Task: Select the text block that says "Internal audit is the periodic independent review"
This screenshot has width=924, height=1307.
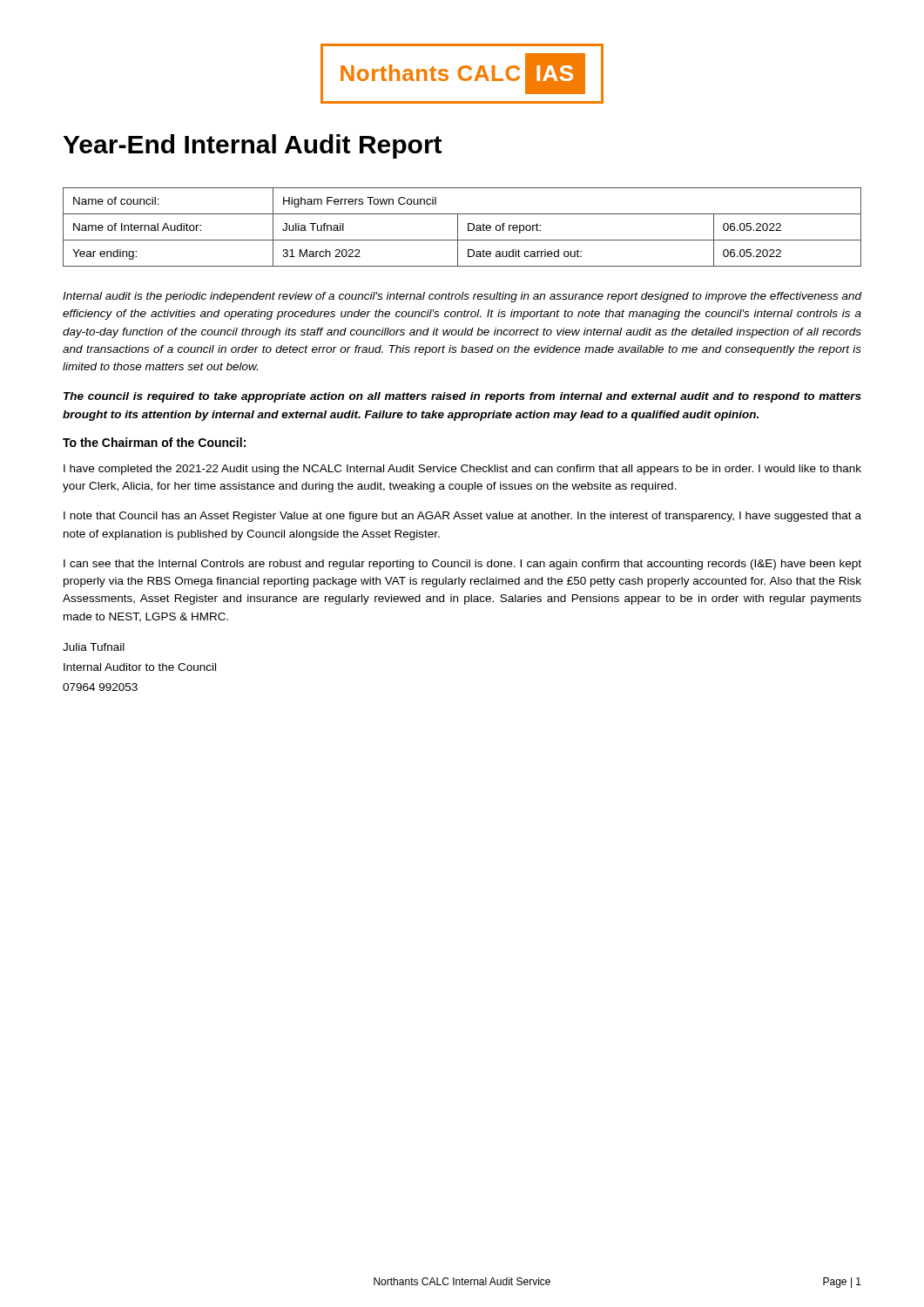Action: point(462,331)
